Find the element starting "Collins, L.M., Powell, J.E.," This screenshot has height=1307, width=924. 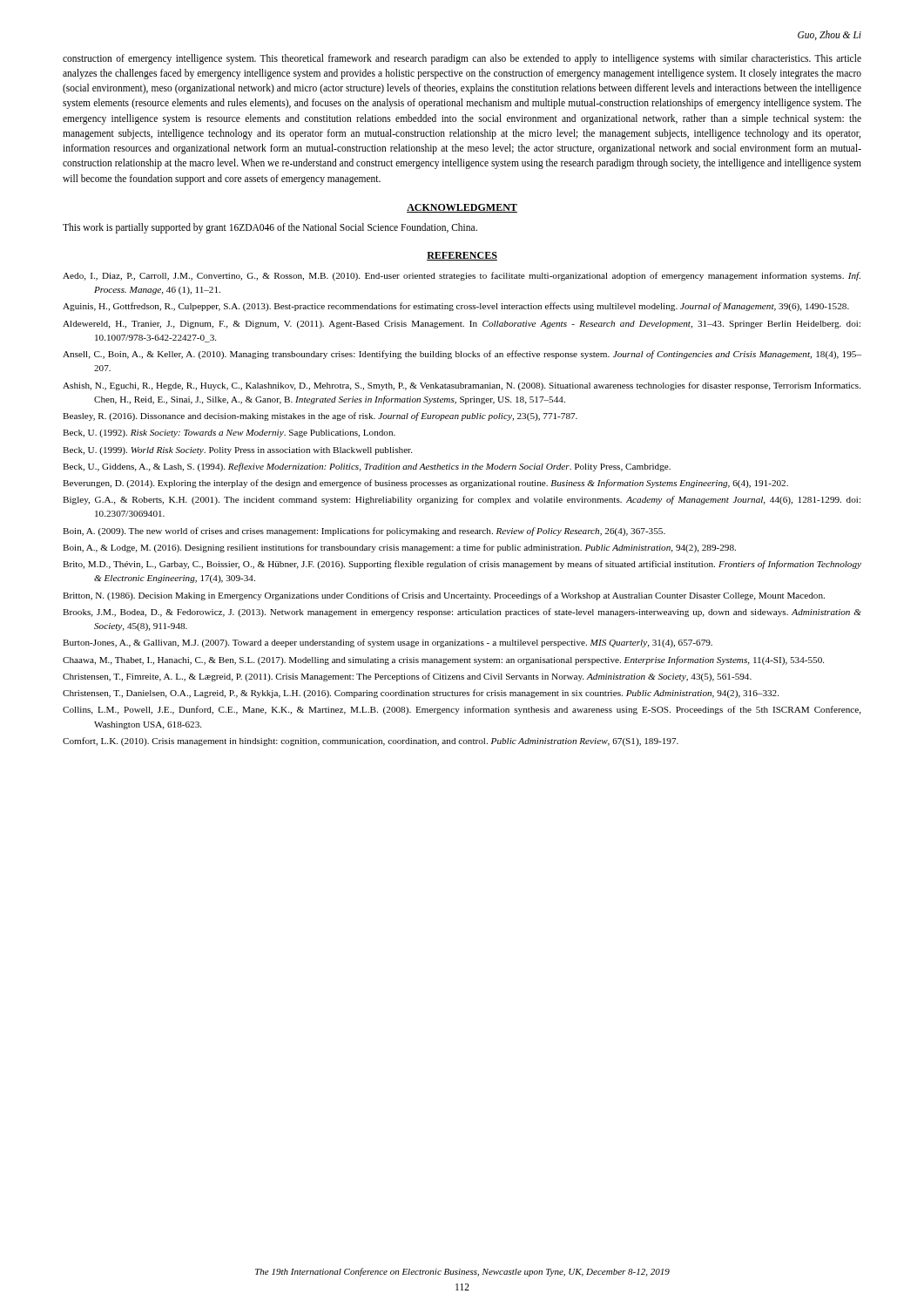[462, 717]
